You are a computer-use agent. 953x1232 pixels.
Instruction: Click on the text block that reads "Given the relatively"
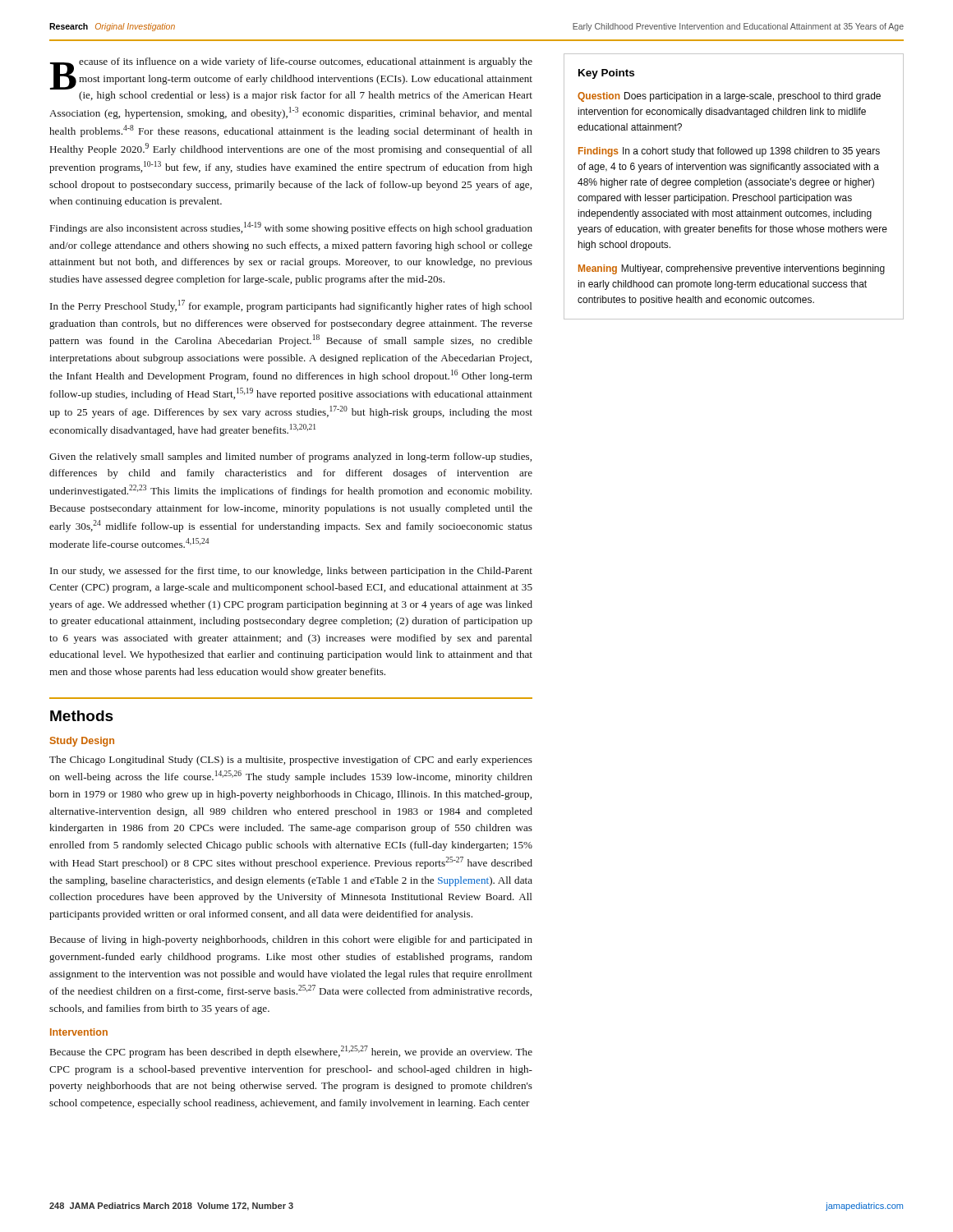pyautogui.click(x=291, y=500)
